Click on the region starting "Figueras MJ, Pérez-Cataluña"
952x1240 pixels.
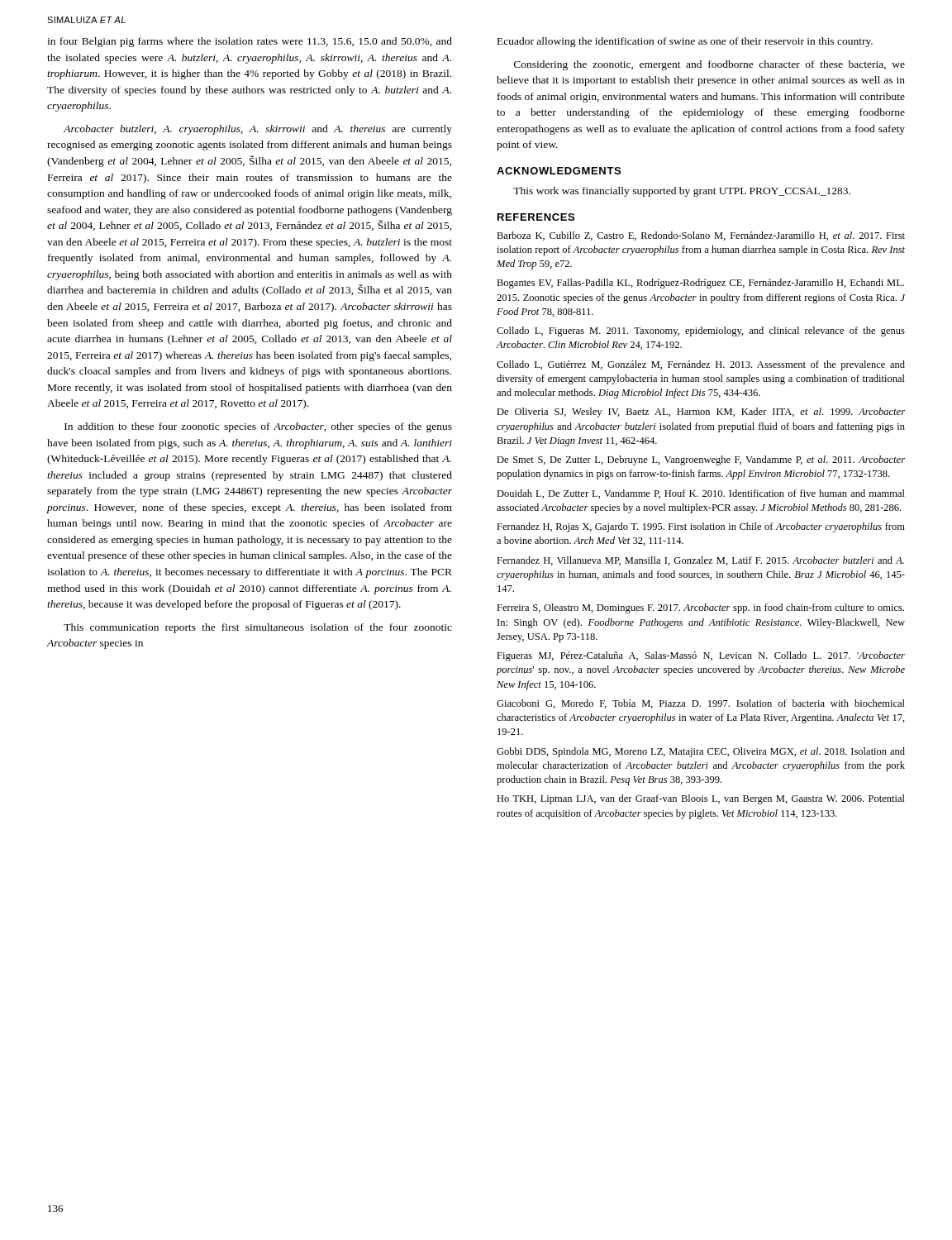tap(701, 670)
